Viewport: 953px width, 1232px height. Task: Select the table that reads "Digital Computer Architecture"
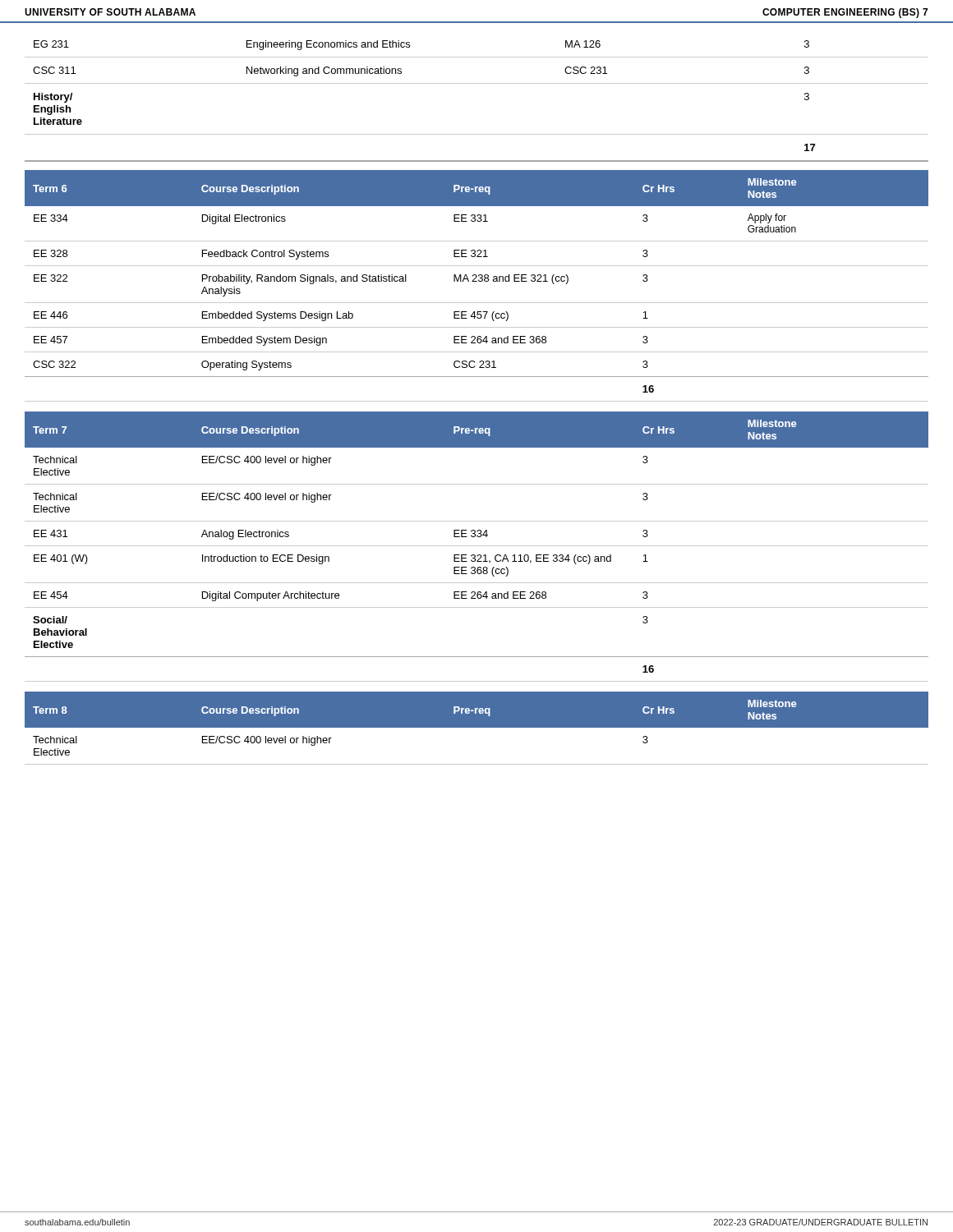[476, 547]
